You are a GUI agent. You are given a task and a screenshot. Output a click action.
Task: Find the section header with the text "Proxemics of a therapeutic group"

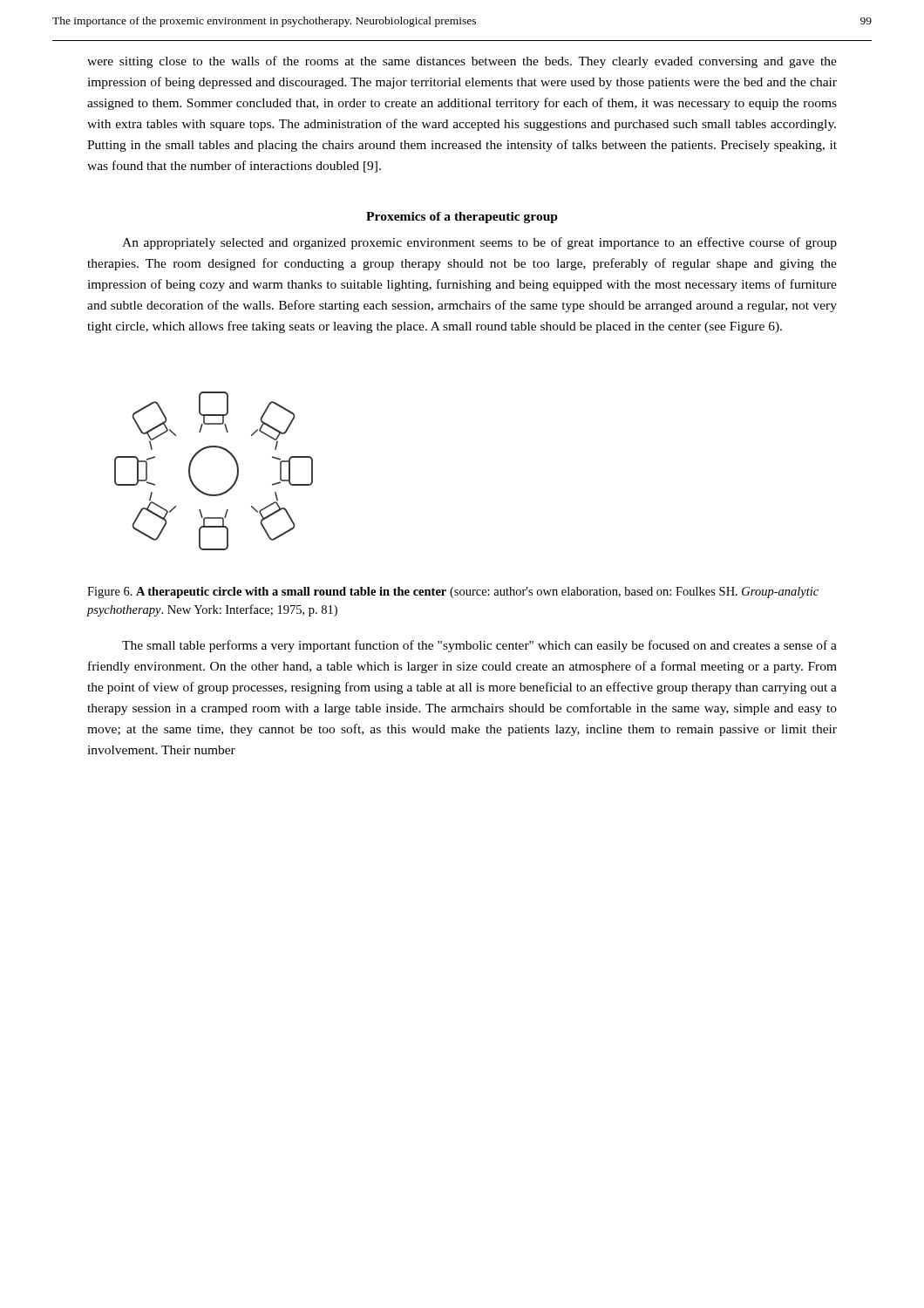click(x=462, y=216)
